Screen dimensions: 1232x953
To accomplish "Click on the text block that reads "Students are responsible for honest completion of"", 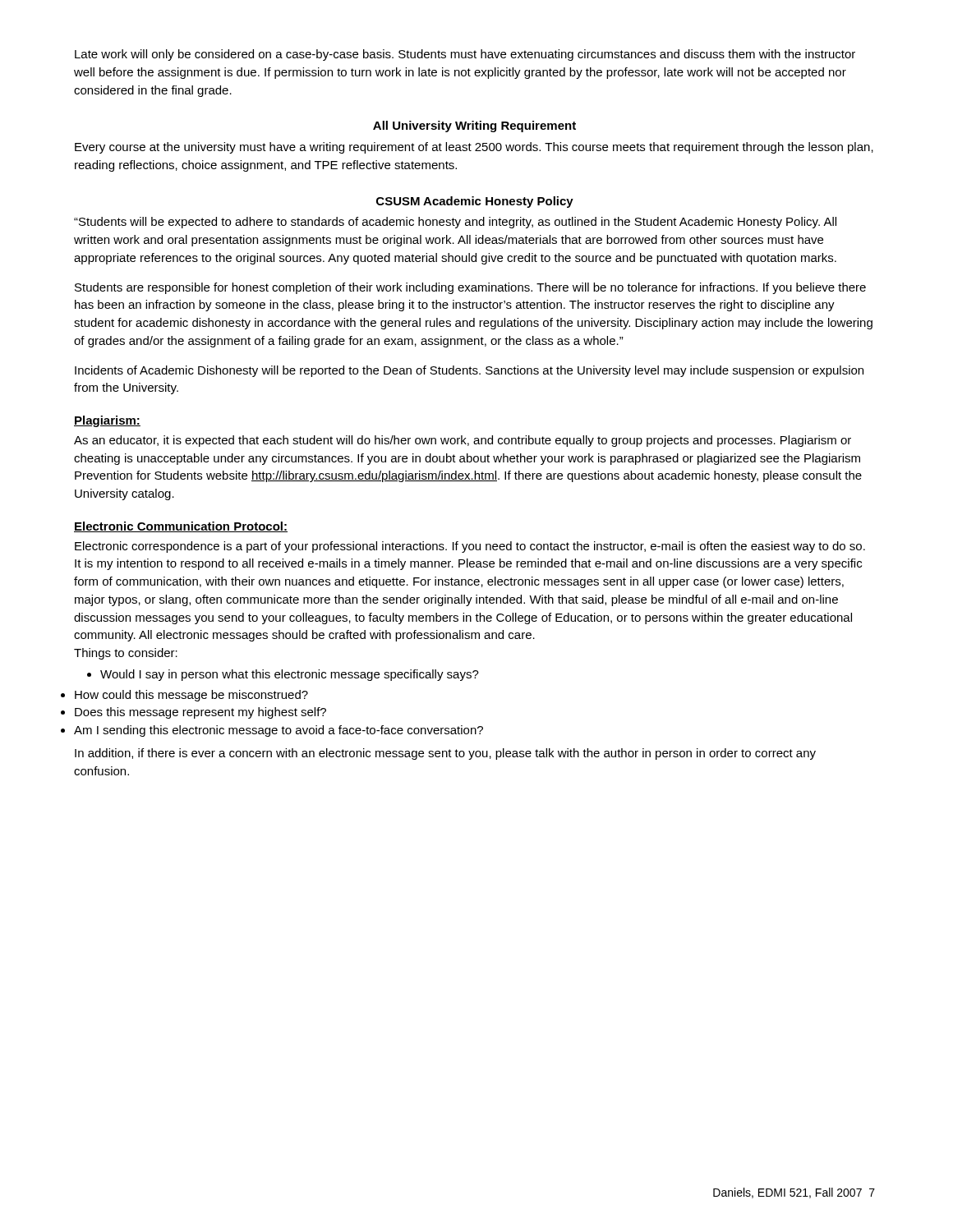I will click(474, 313).
